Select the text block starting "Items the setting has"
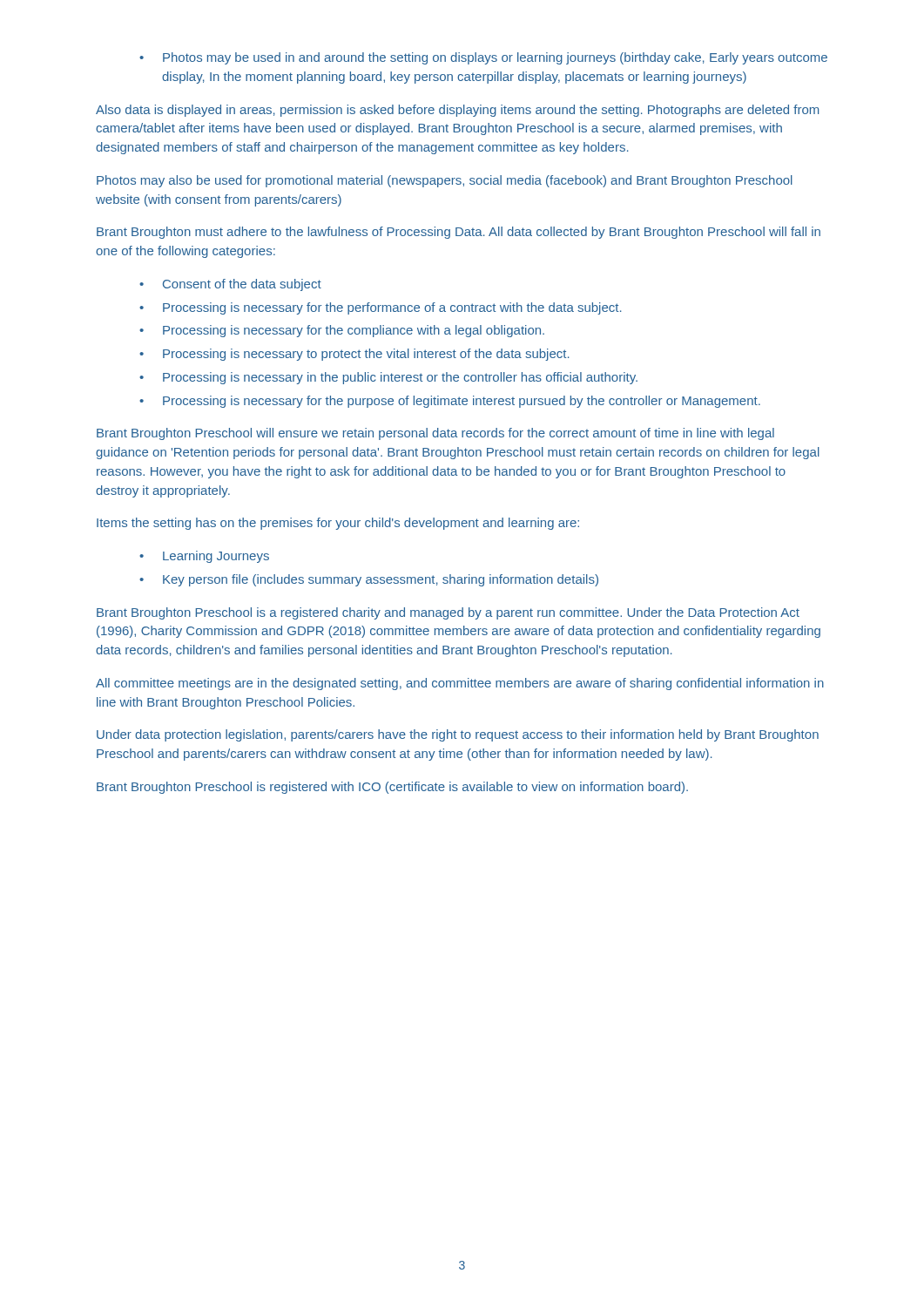924x1307 pixels. 338,523
